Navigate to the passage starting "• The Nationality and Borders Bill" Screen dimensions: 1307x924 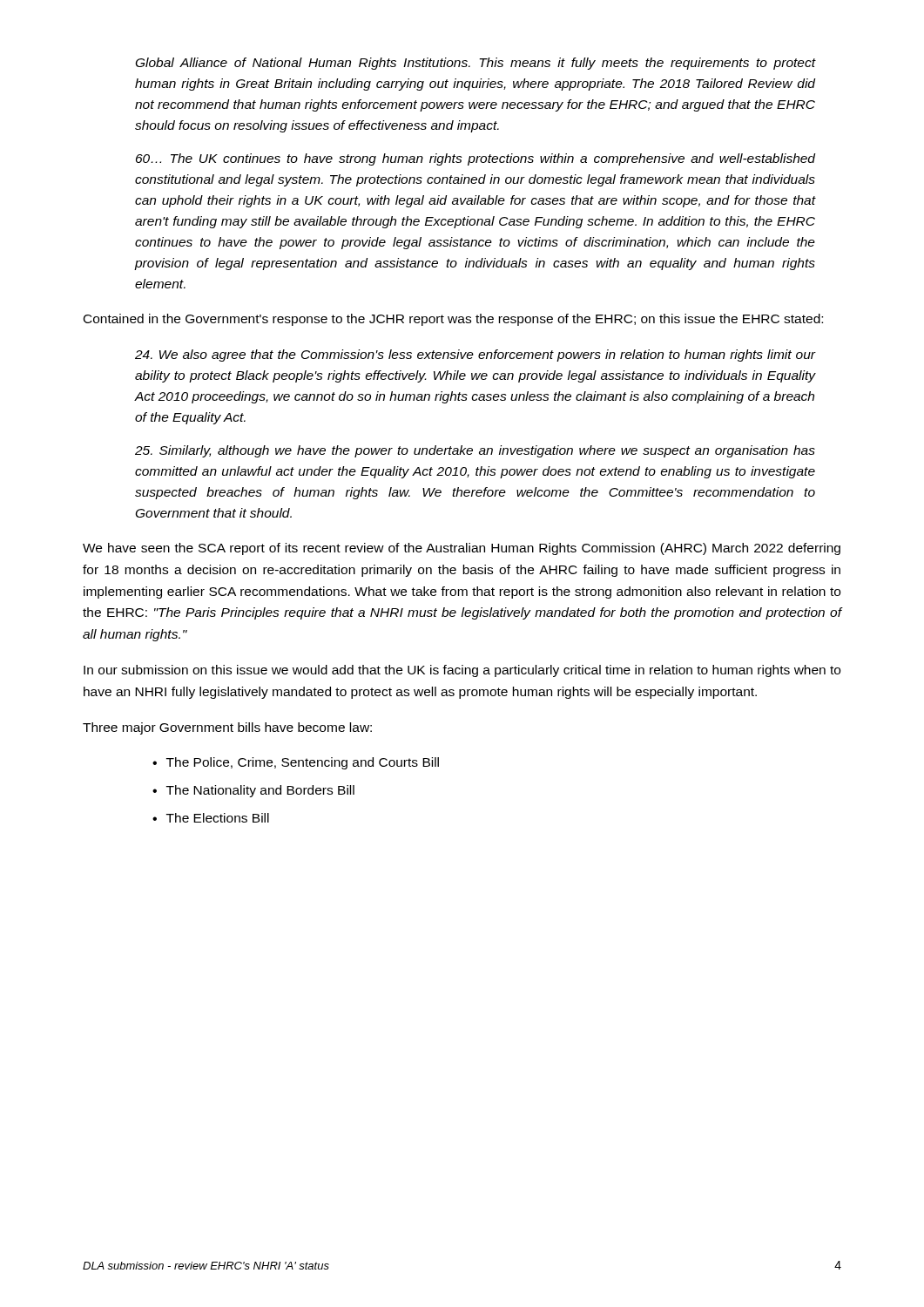tap(254, 791)
